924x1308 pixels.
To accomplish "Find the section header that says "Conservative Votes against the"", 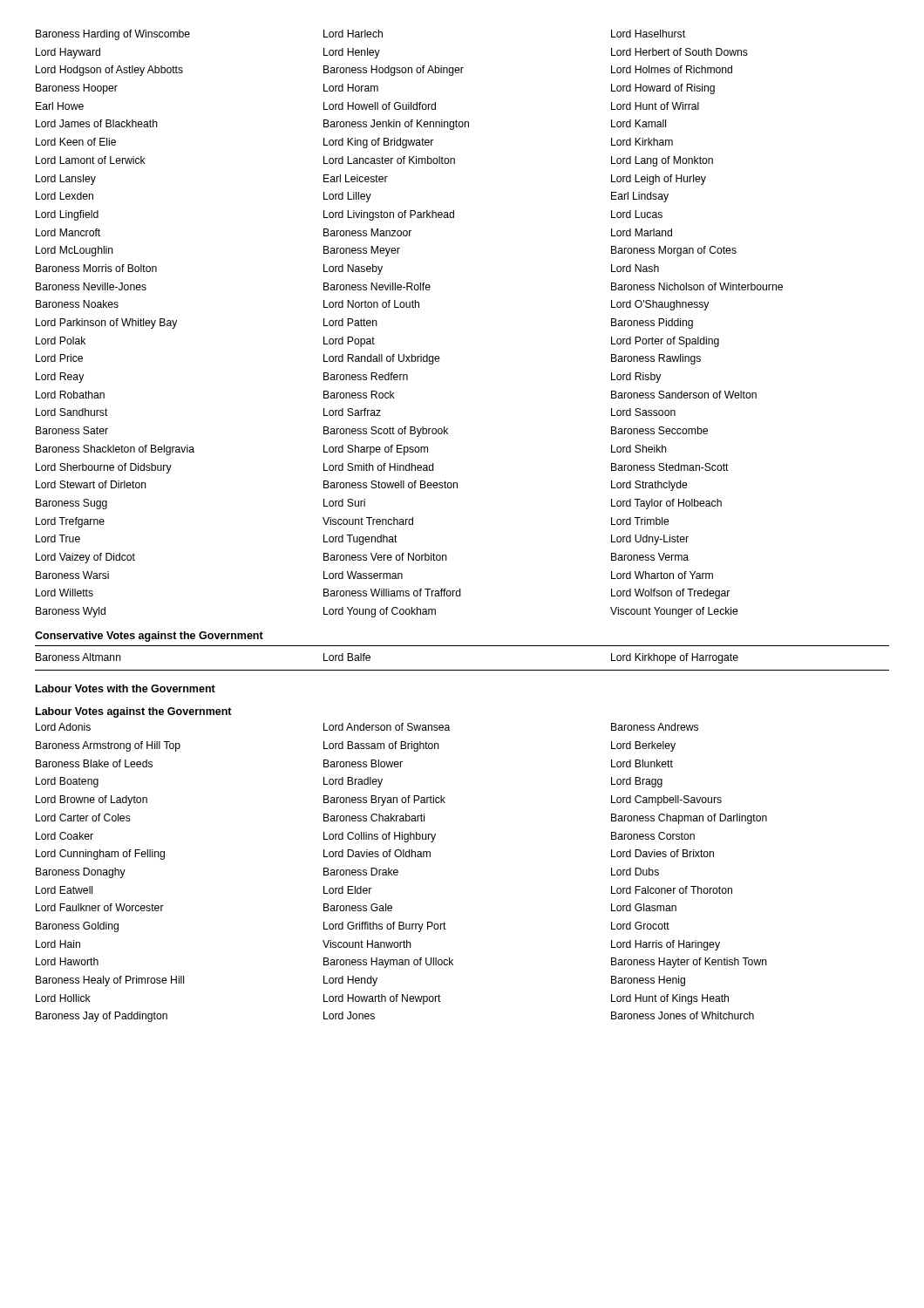I will pyautogui.click(x=149, y=635).
